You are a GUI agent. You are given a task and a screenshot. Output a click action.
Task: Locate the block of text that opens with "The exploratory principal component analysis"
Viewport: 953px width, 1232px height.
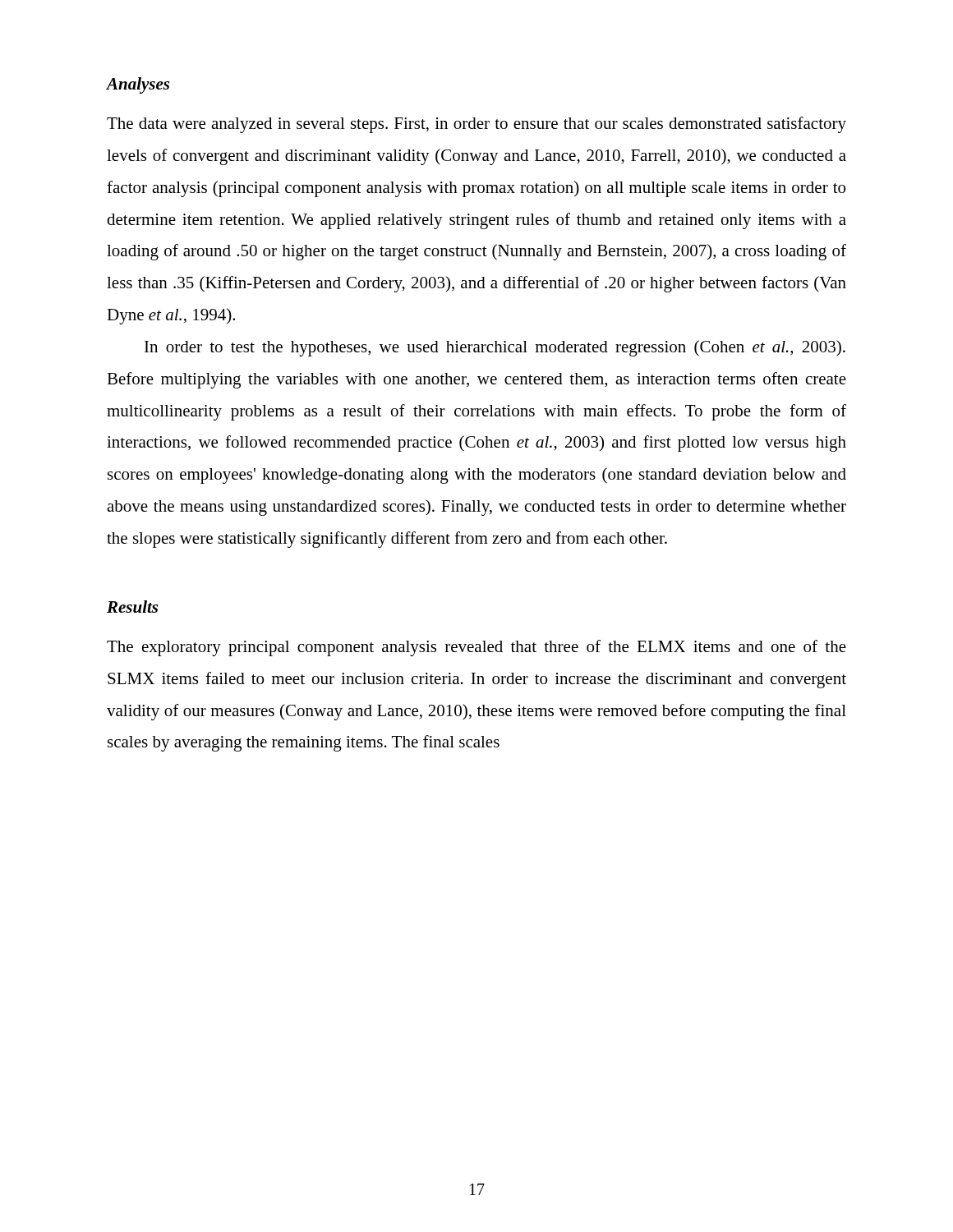[476, 694]
